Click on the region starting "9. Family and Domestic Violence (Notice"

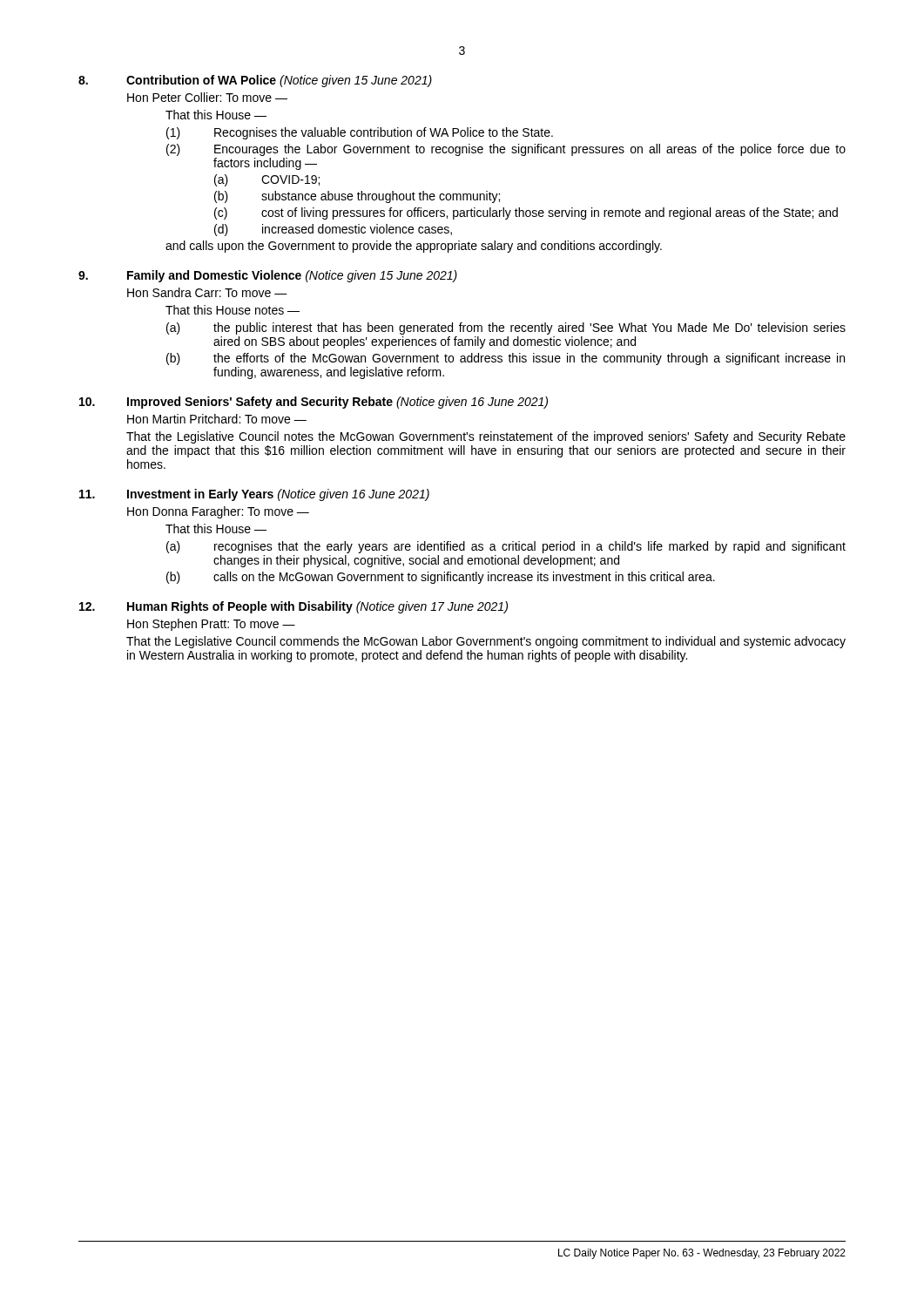[x=268, y=275]
